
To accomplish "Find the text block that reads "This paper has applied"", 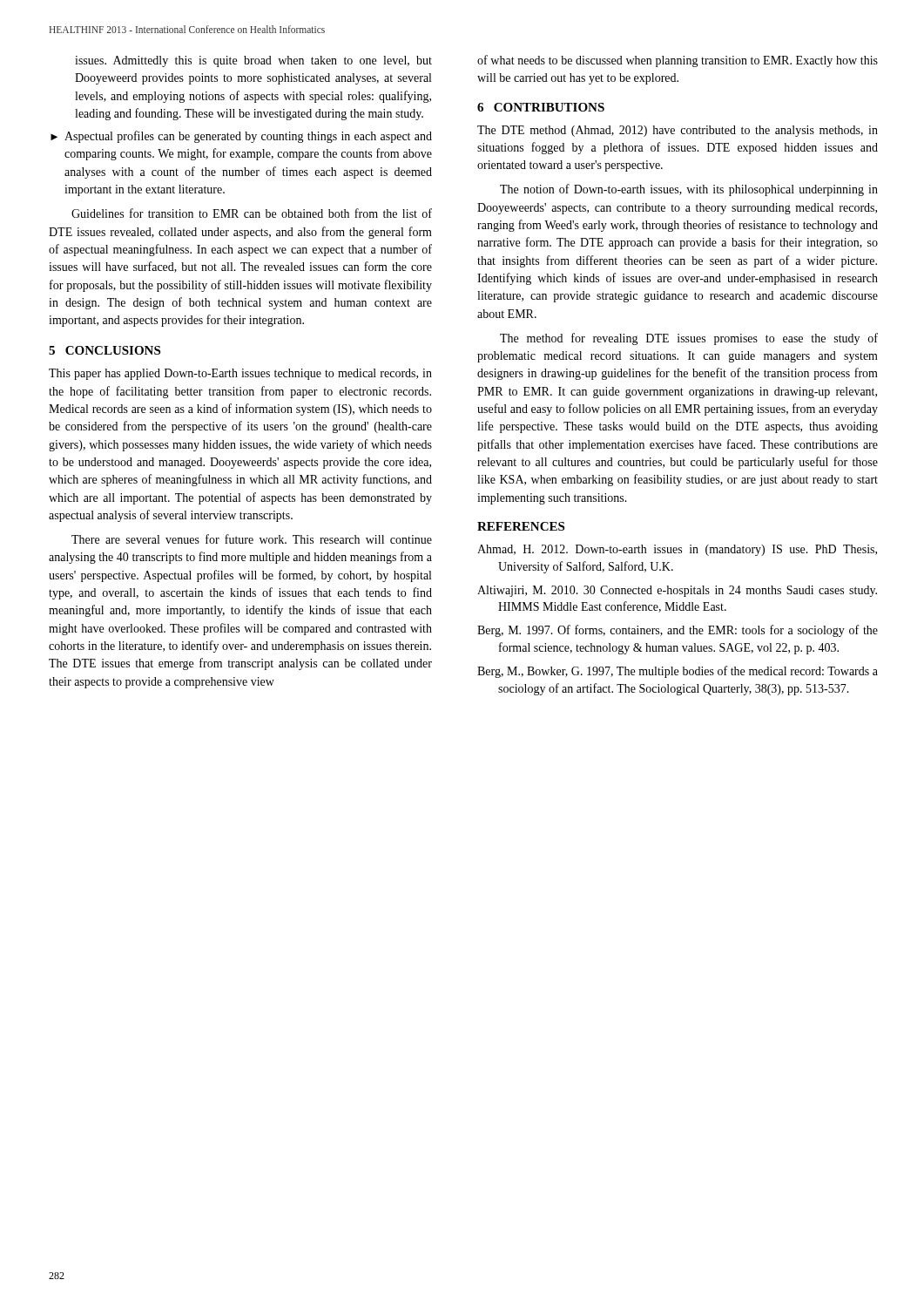I will 240,445.
